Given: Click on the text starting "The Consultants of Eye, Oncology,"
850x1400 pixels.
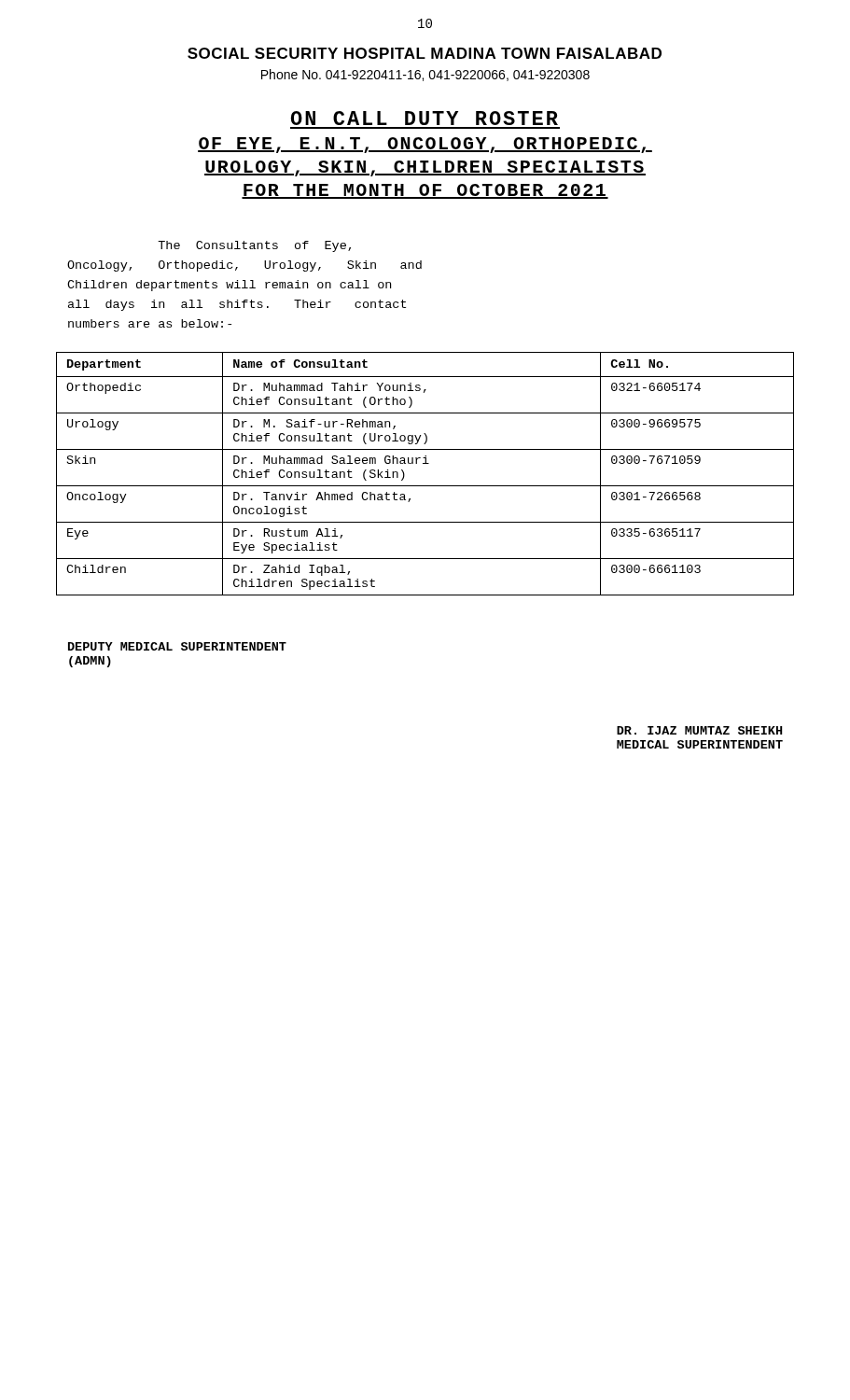Looking at the screenshot, I should (x=245, y=285).
